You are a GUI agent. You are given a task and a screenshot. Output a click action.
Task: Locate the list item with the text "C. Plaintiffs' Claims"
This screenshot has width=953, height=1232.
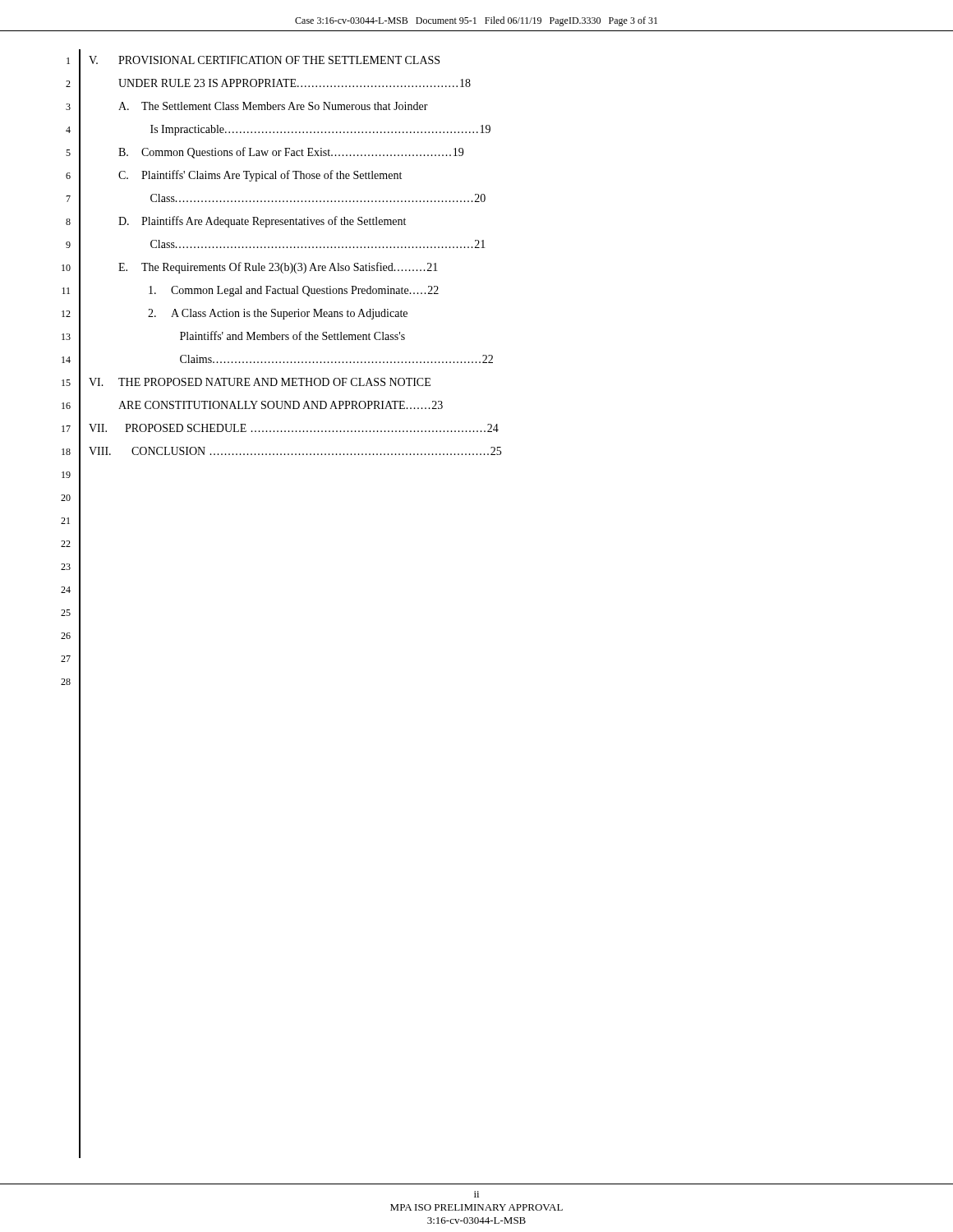(x=260, y=176)
